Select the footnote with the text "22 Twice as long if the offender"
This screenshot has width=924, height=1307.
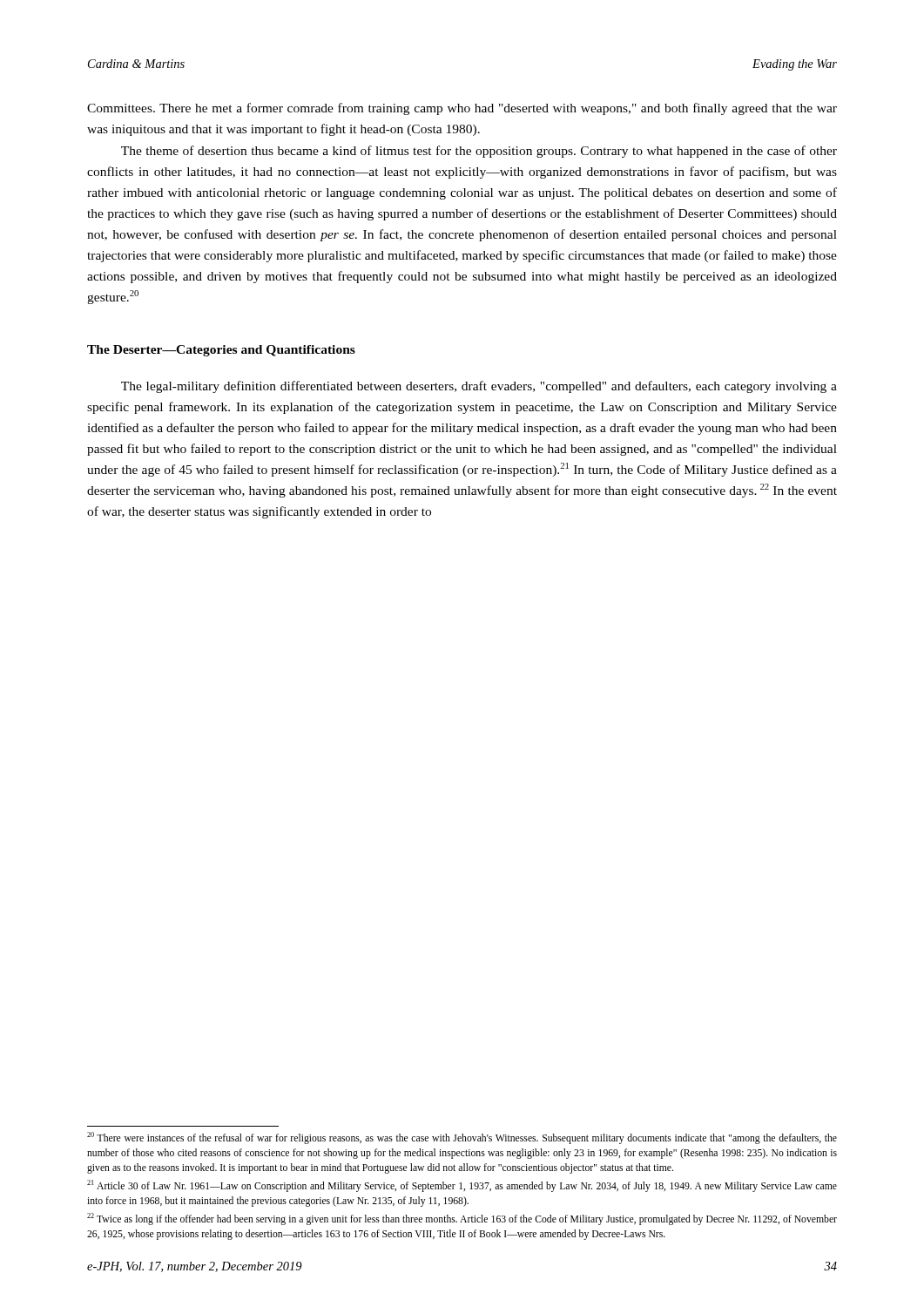[x=462, y=1226]
